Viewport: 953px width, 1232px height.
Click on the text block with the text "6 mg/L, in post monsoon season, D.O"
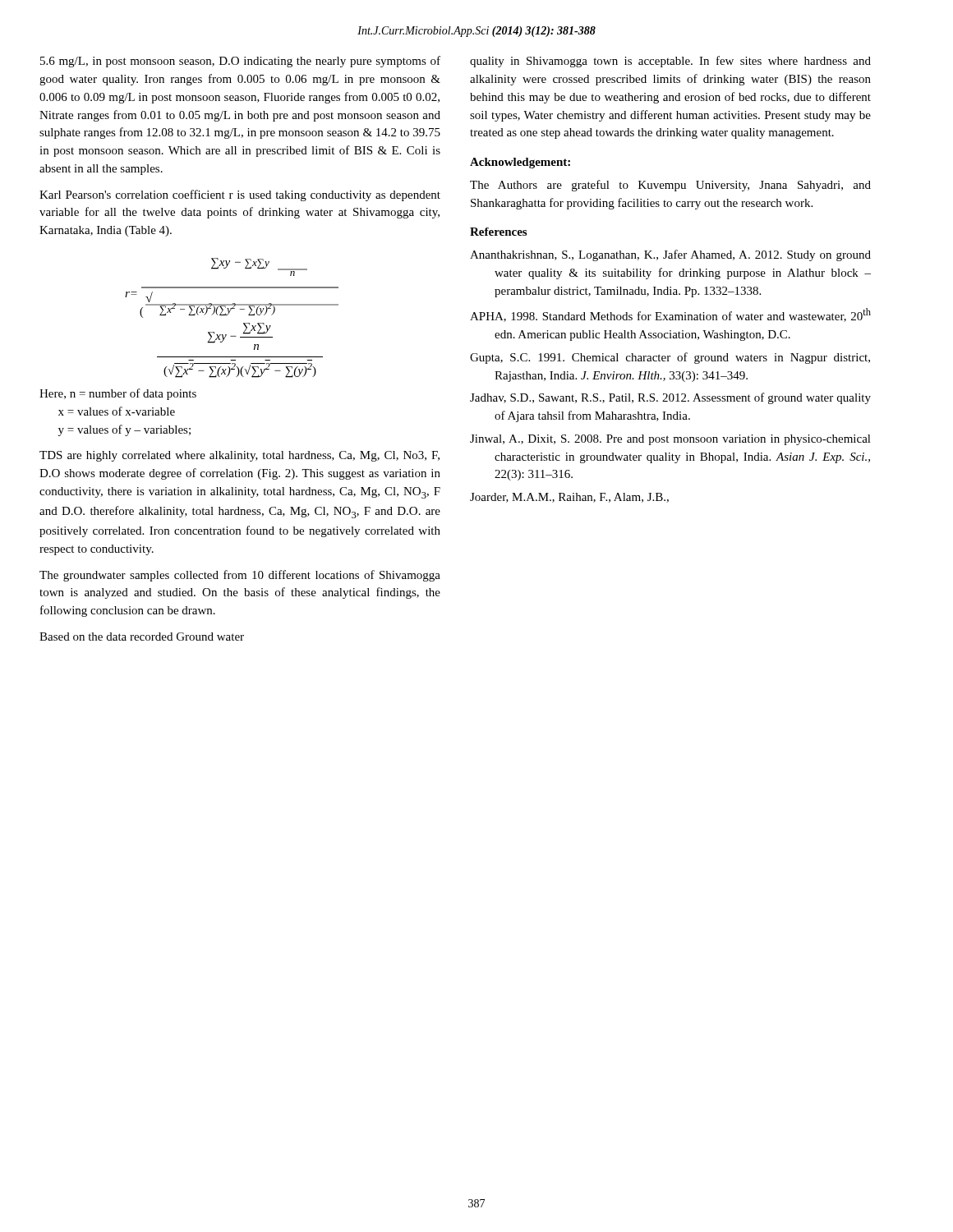click(240, 115)
